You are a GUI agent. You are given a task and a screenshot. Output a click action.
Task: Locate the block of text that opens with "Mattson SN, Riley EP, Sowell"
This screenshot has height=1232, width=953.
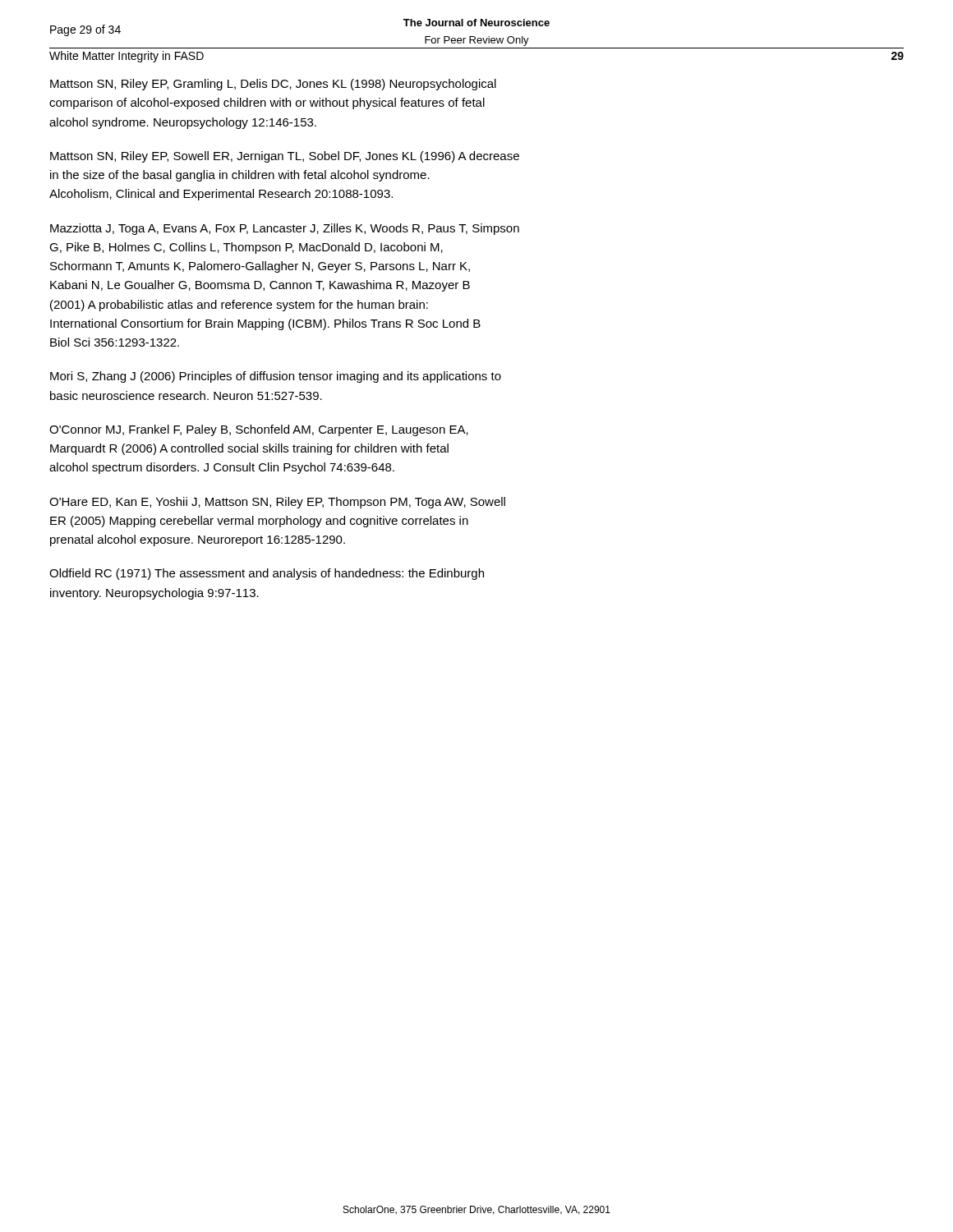(x=285, y=157)
